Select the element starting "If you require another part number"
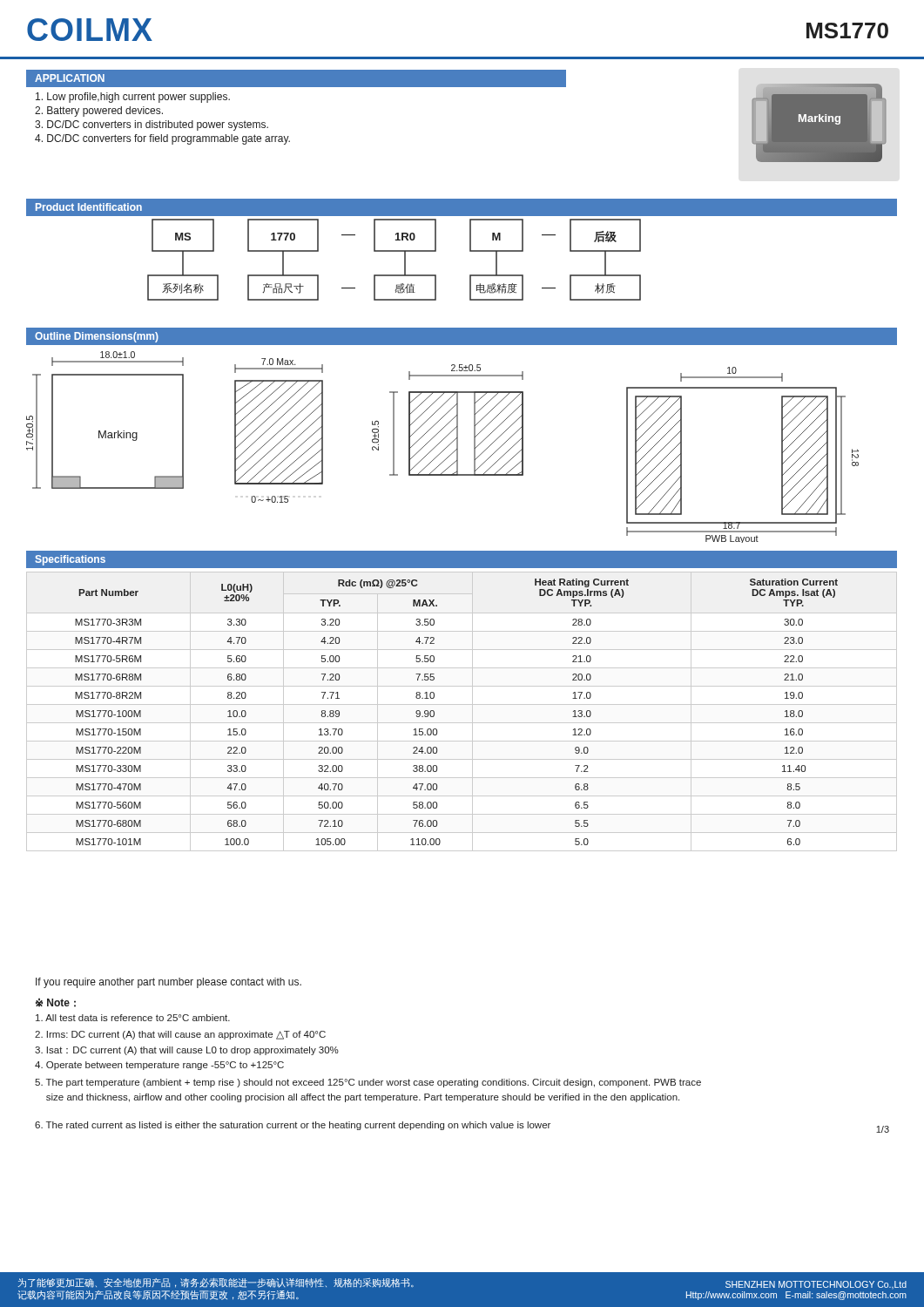Screen dimensions: 1307x924 (x=168, y=982)
